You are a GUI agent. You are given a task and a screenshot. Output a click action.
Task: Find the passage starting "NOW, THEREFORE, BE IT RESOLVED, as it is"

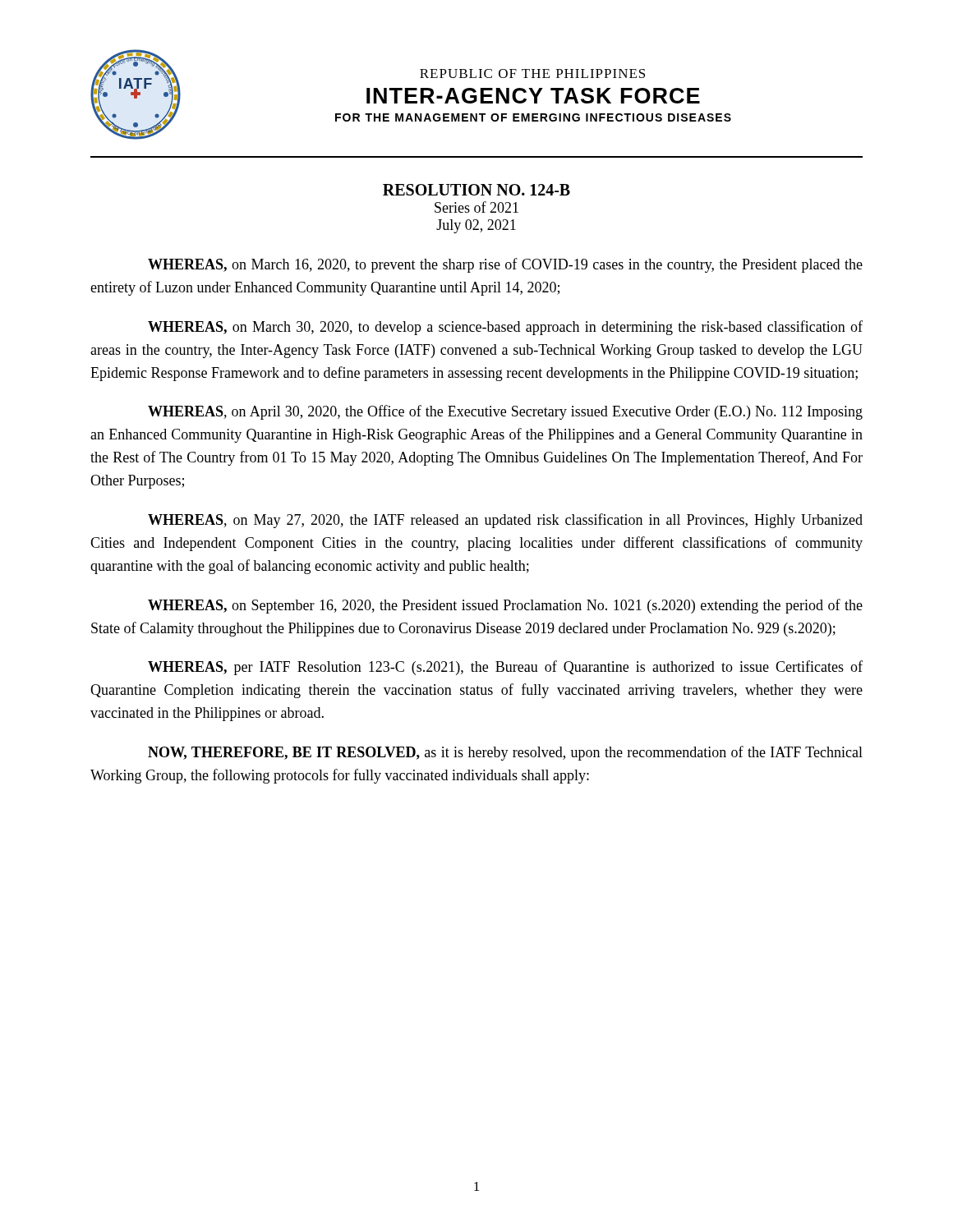[x=476, y=765]
